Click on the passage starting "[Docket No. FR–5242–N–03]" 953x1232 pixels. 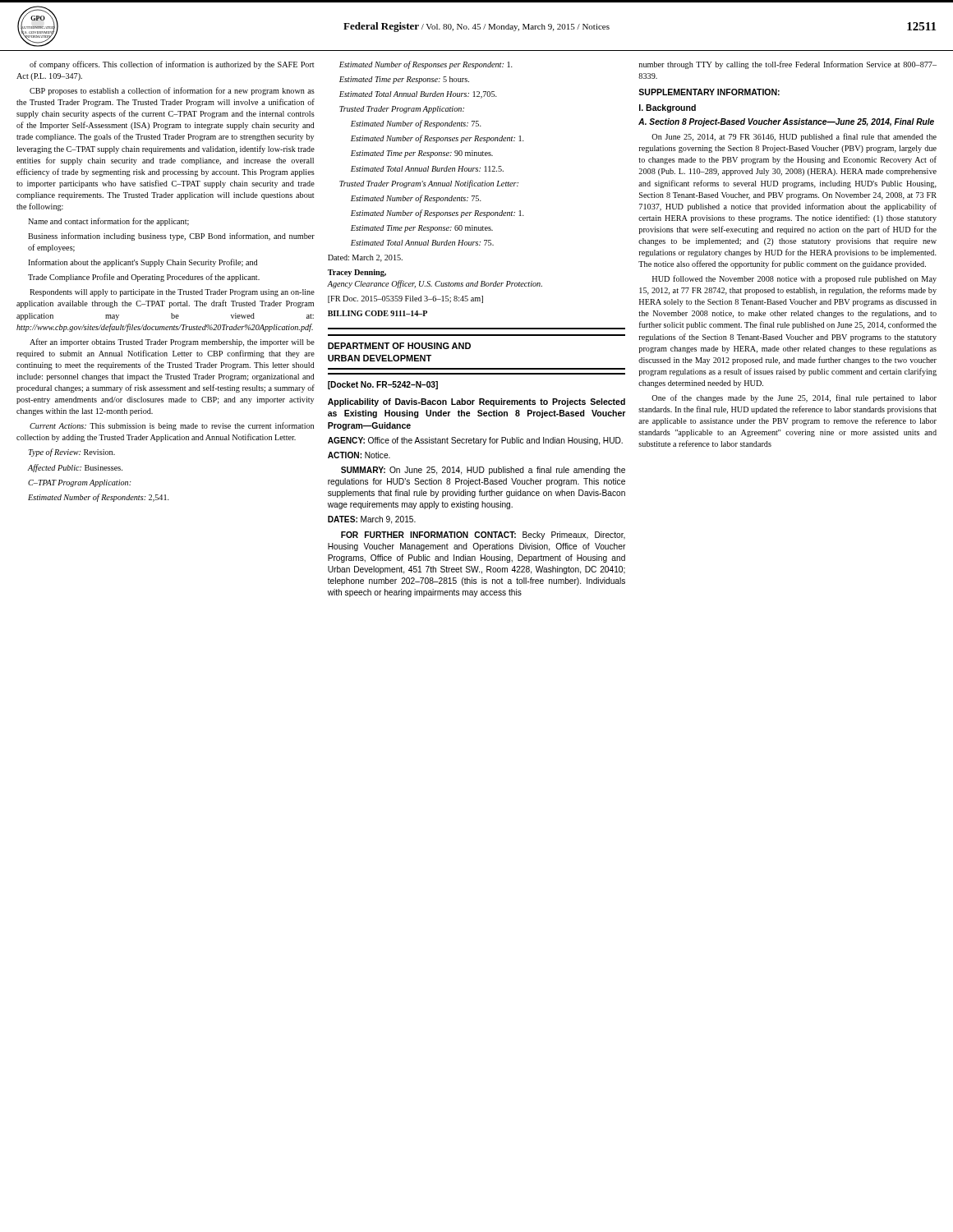pyautogui.click(x=383, y=385)
